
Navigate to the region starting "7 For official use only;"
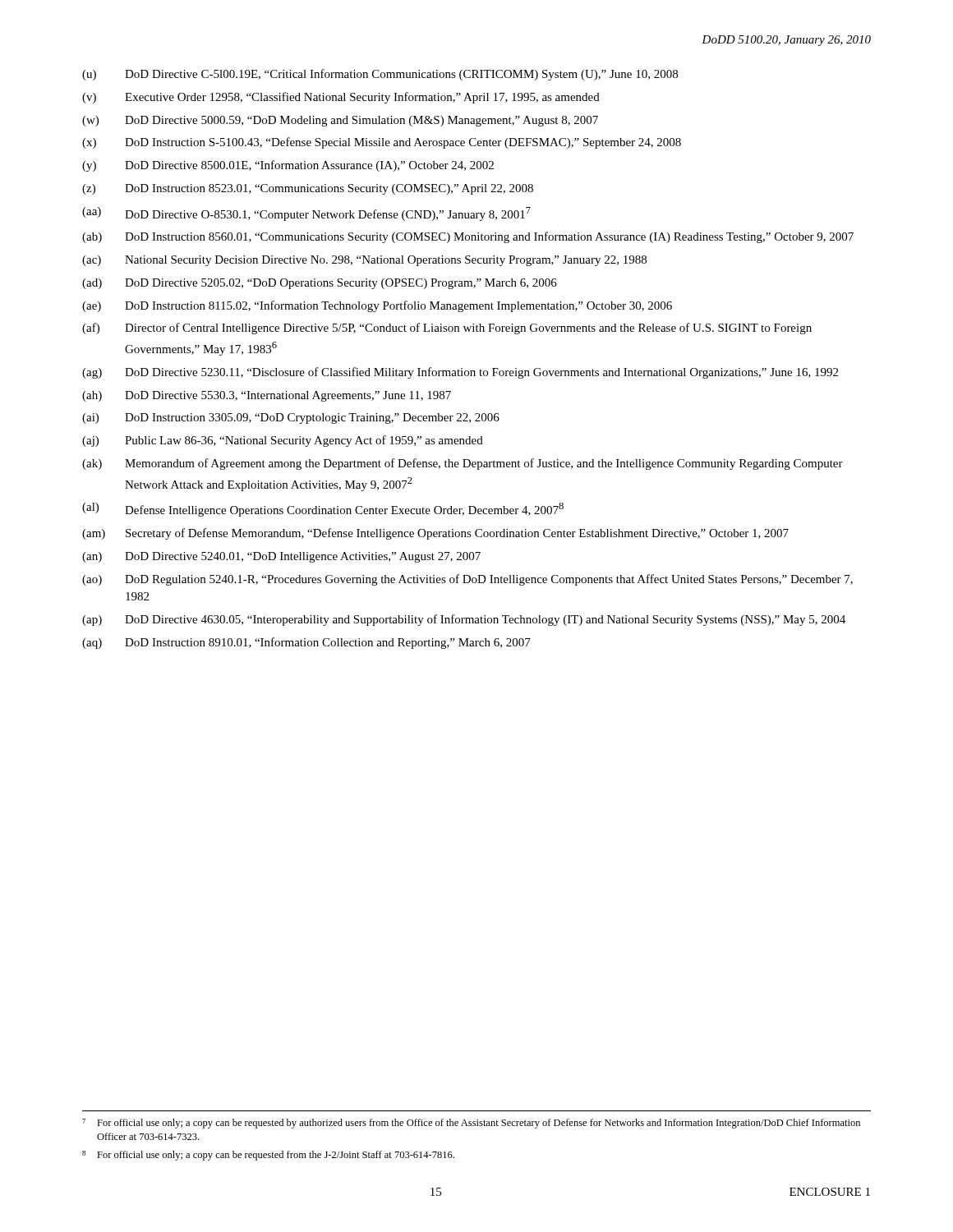tap(476, 1131)
